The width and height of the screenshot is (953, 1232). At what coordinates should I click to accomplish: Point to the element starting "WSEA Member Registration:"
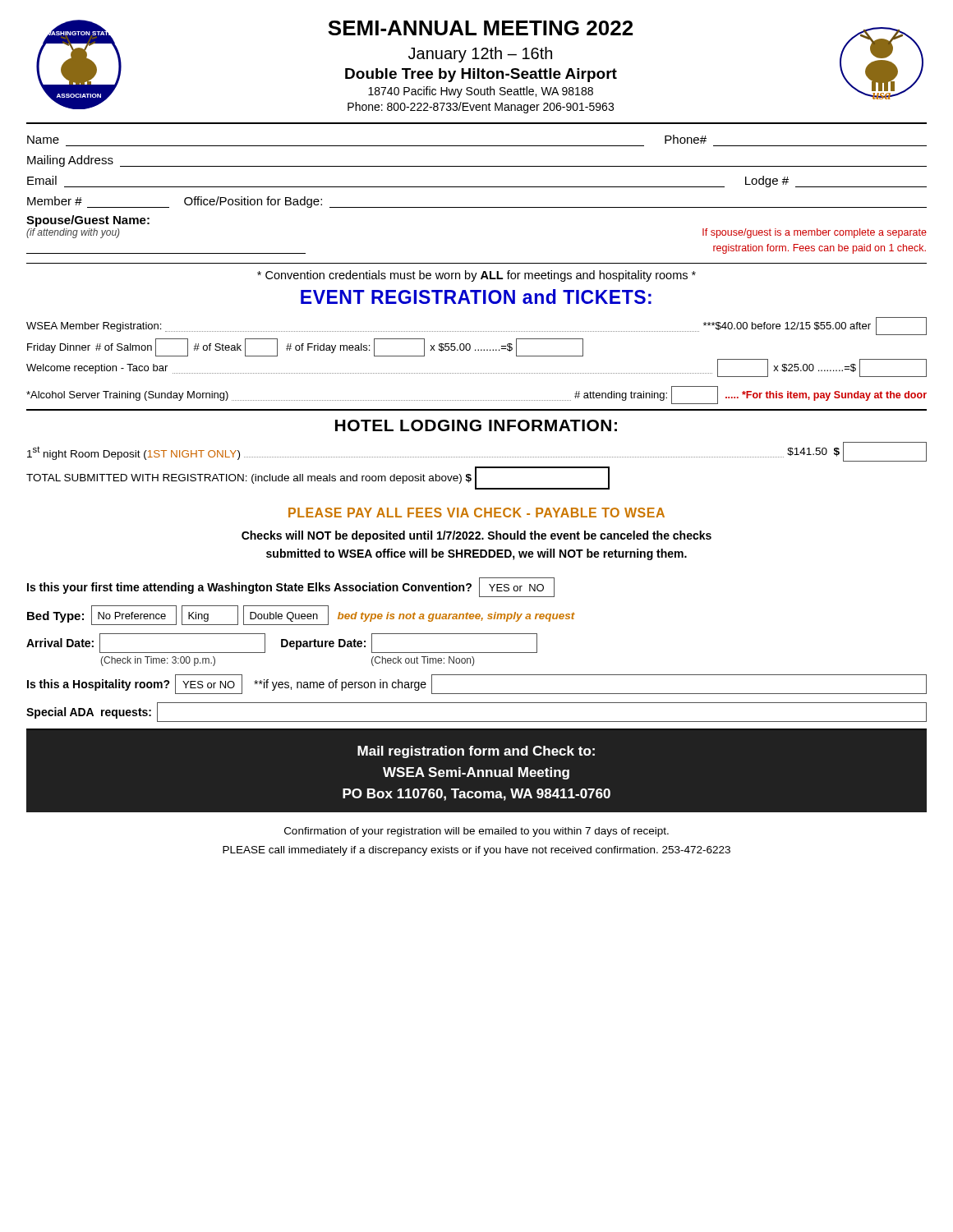[x=476, y=326]
